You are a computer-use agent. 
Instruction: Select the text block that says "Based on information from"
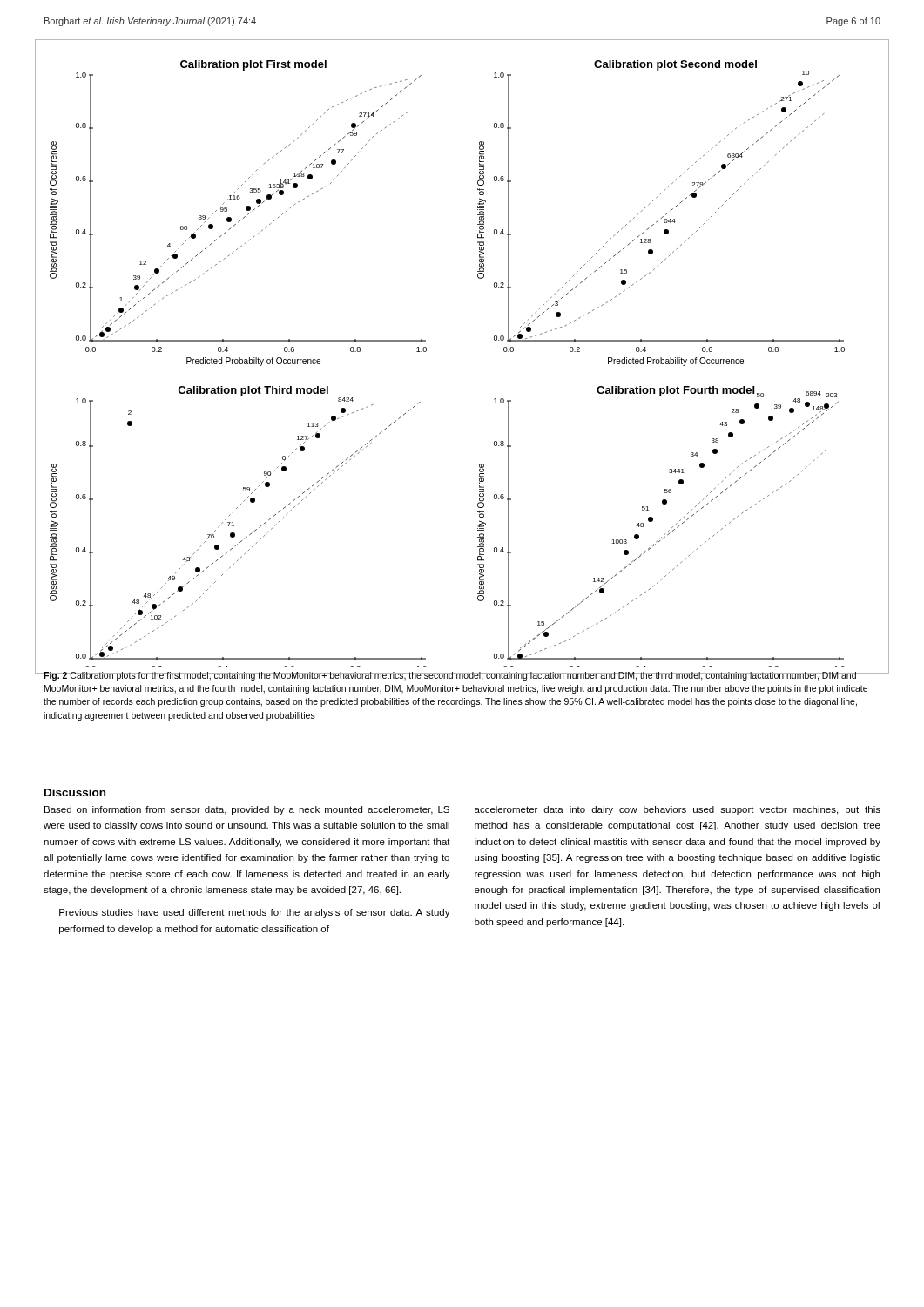click(x=247, y=869)
